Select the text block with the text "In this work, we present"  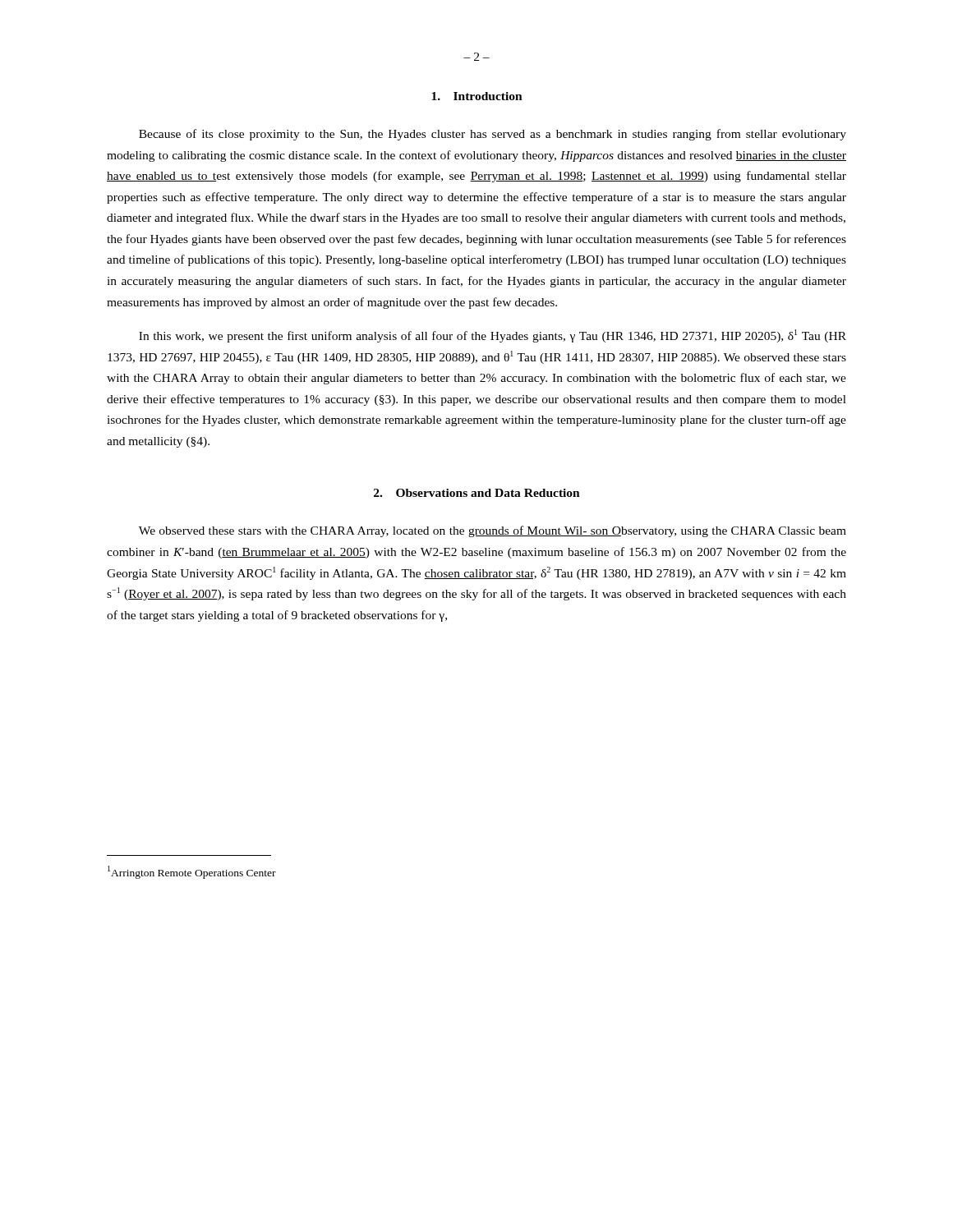[476, 388]
